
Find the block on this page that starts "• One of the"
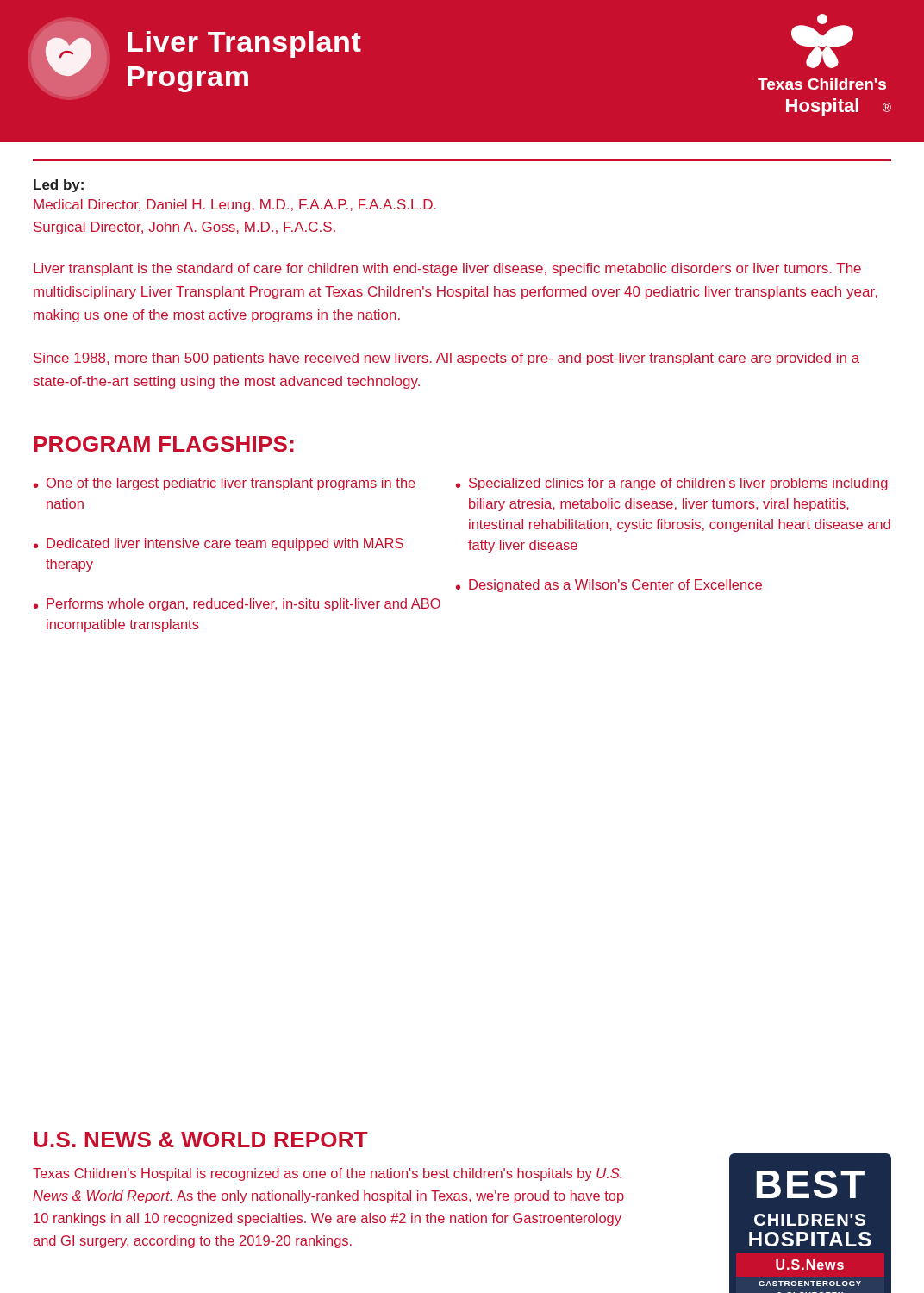[x=244, y=494]
